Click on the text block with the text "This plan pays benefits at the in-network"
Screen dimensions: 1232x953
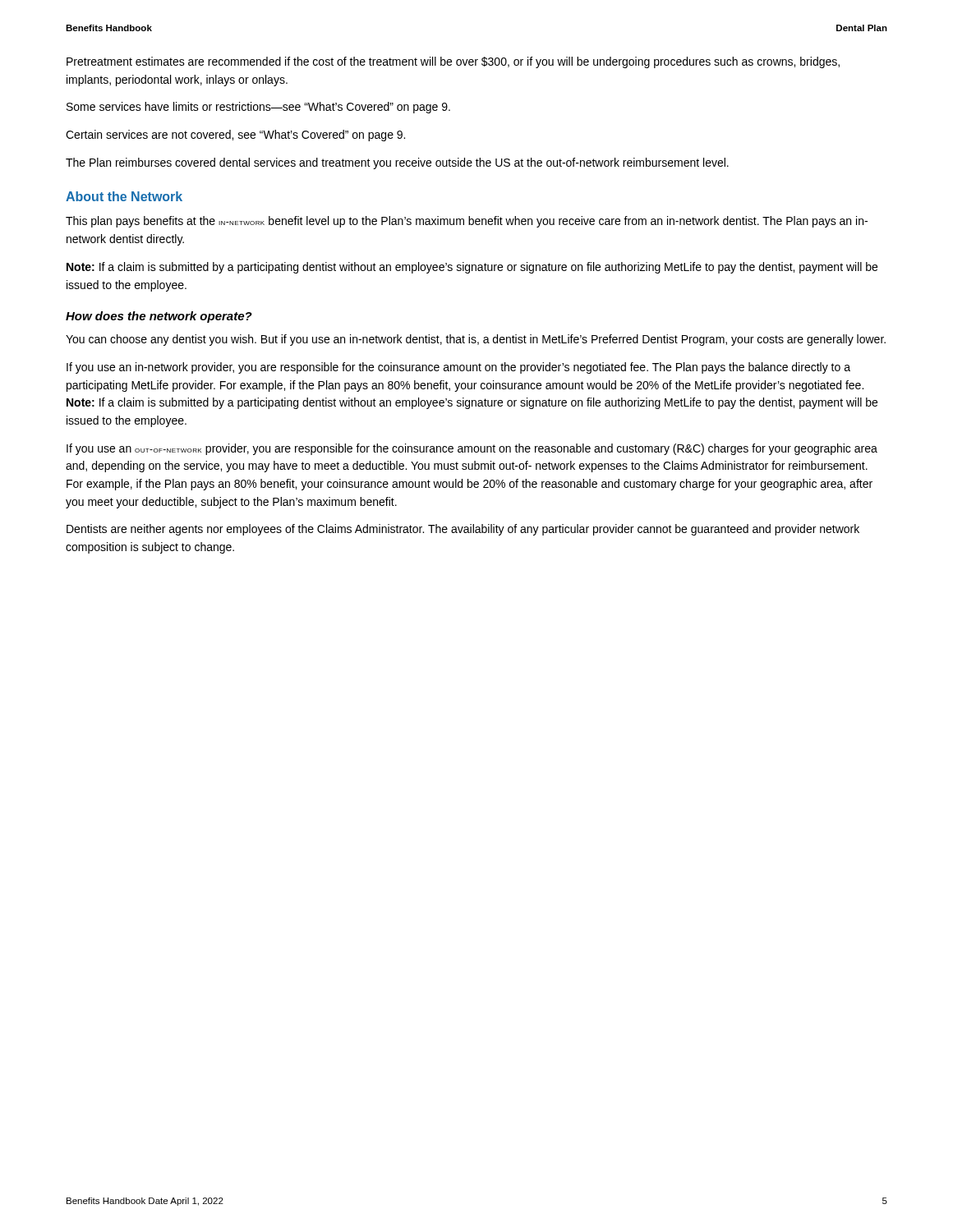coord(467,230)
